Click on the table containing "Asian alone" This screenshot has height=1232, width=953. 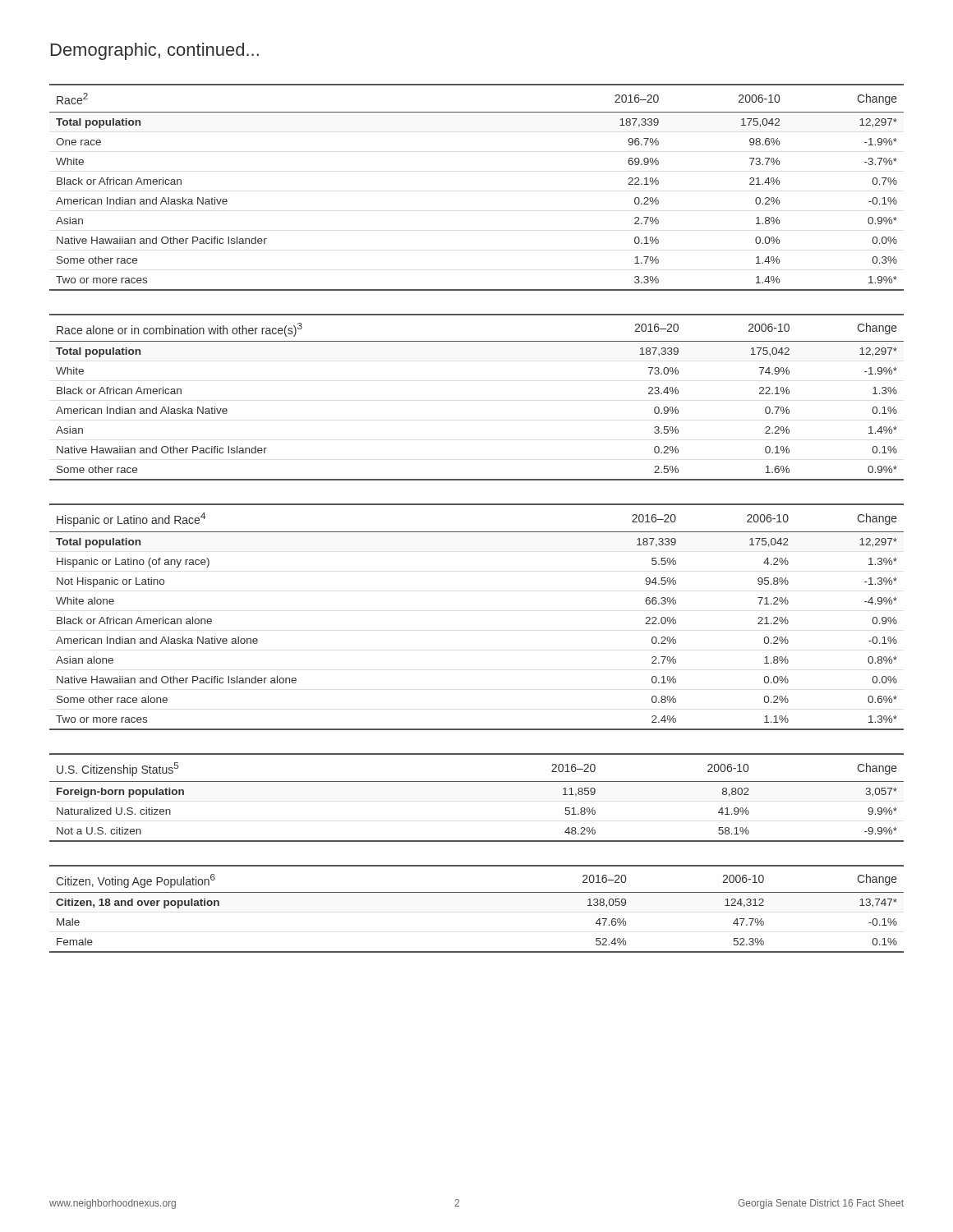[476, 617]
